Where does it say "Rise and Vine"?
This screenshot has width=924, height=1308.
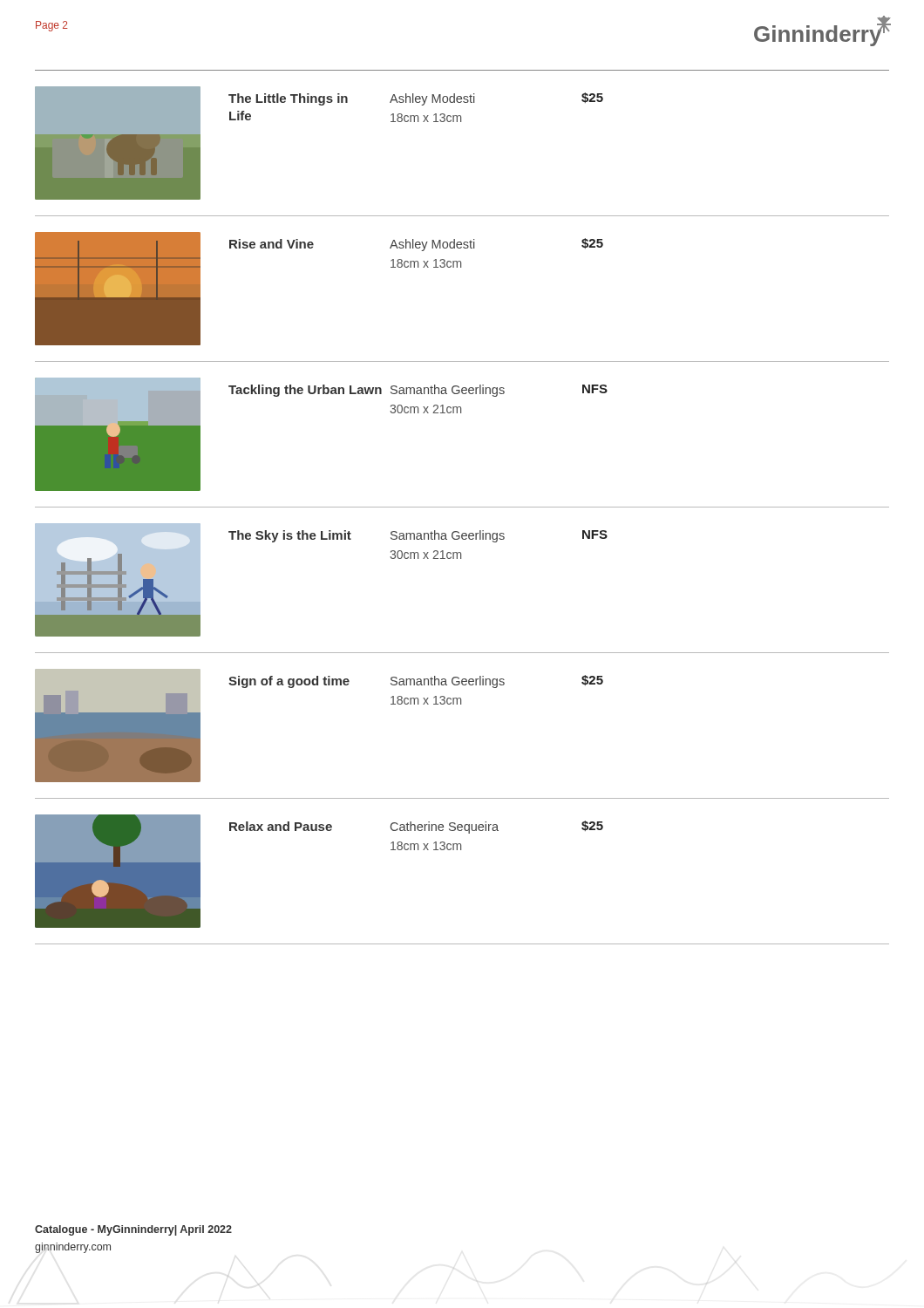pyautogui.click(x=271, y=244)
